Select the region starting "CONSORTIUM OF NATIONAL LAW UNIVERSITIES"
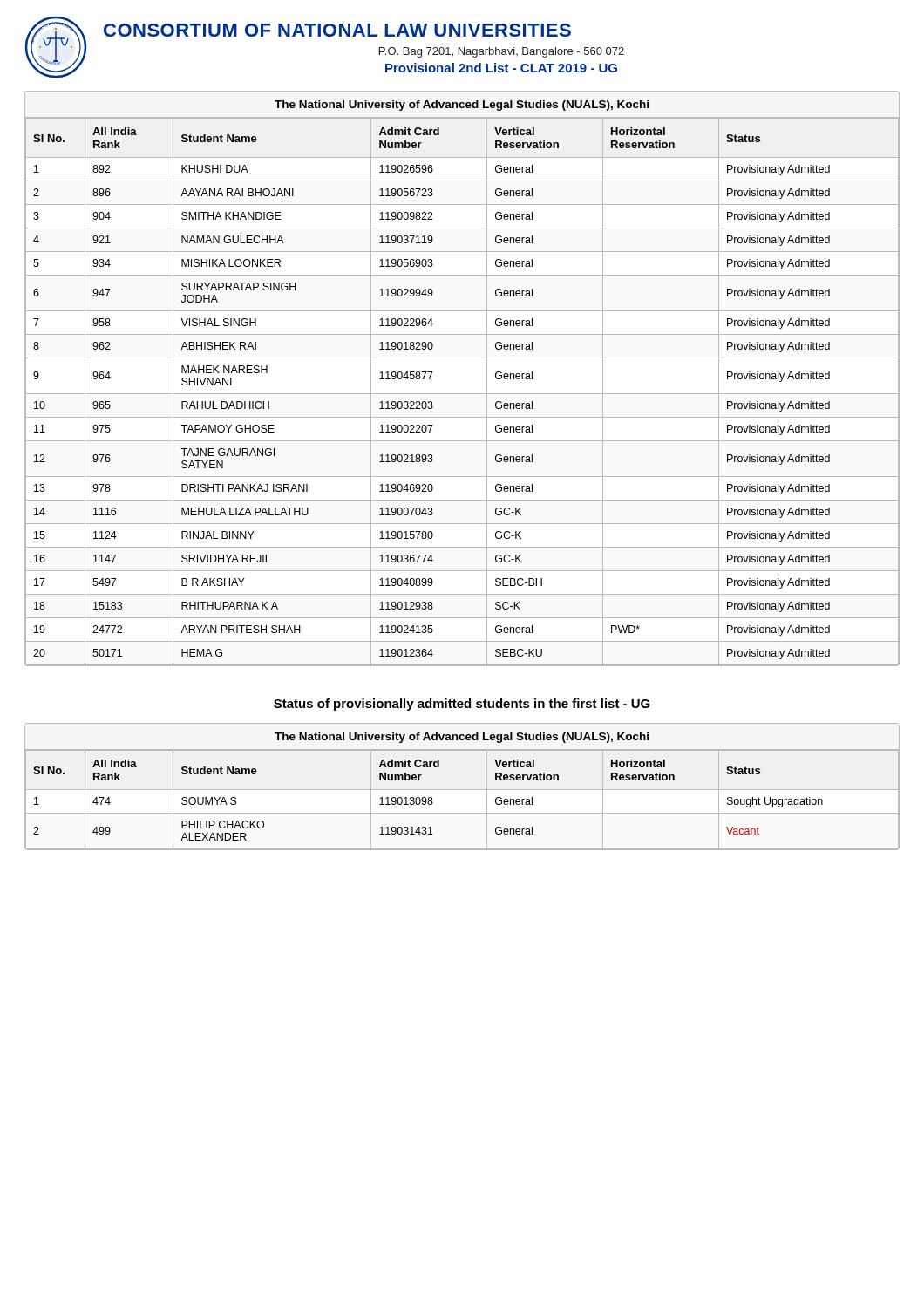Screen dimensions: 1308x924 pos(337,30)
